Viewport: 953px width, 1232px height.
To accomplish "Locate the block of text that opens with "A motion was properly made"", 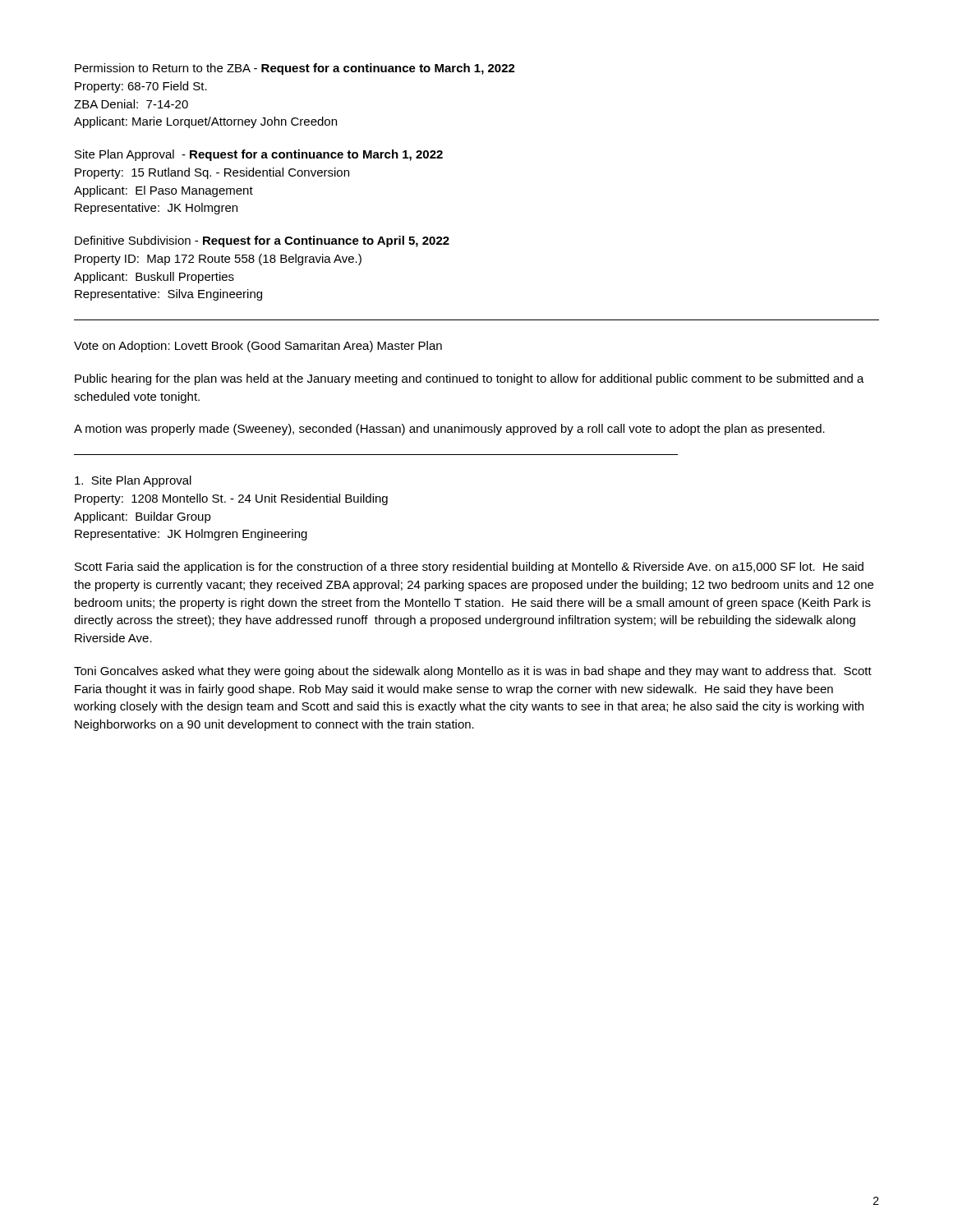I will pos(476,429).
